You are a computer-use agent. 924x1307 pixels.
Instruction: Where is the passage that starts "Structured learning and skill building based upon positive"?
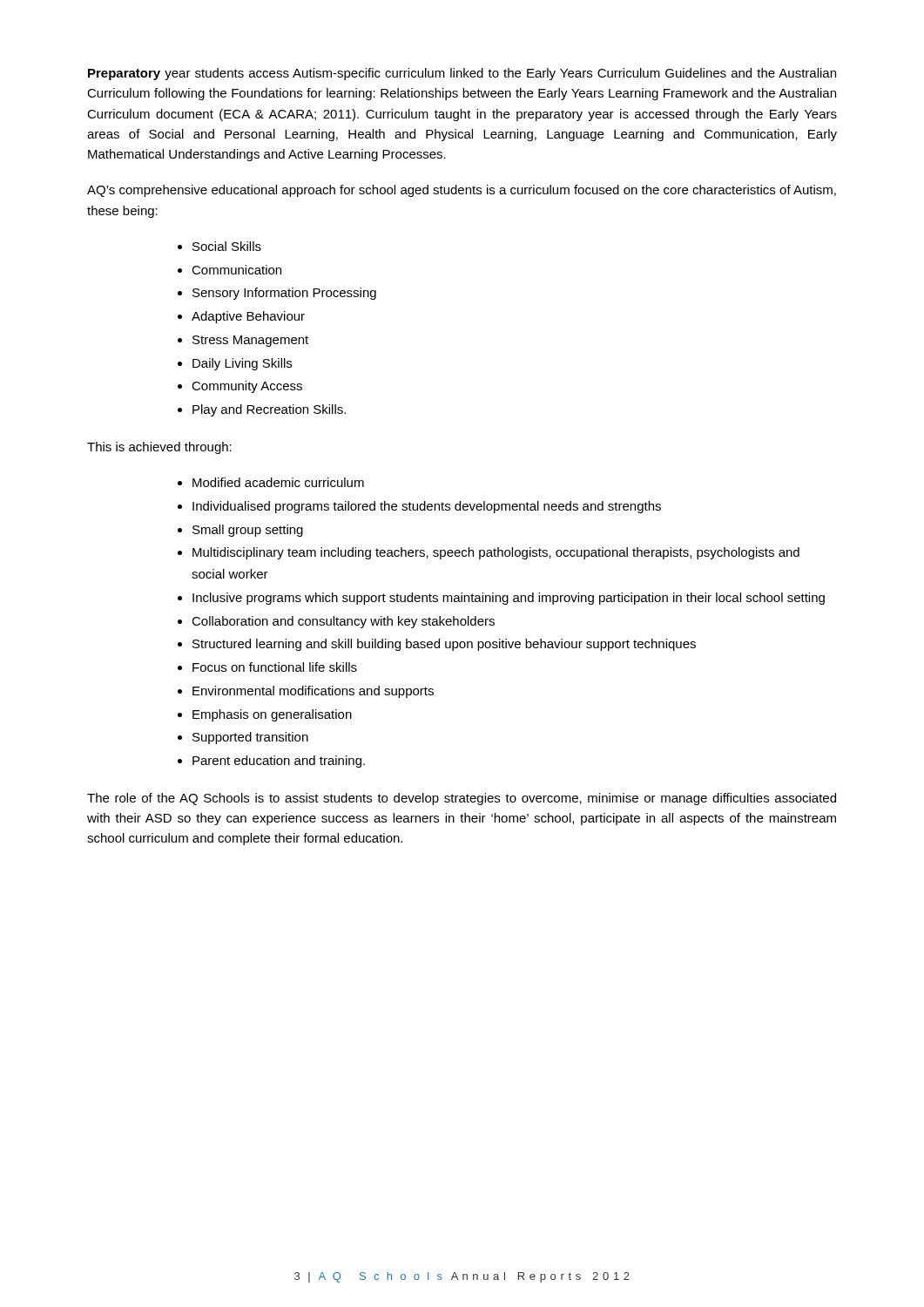point(444,644)
